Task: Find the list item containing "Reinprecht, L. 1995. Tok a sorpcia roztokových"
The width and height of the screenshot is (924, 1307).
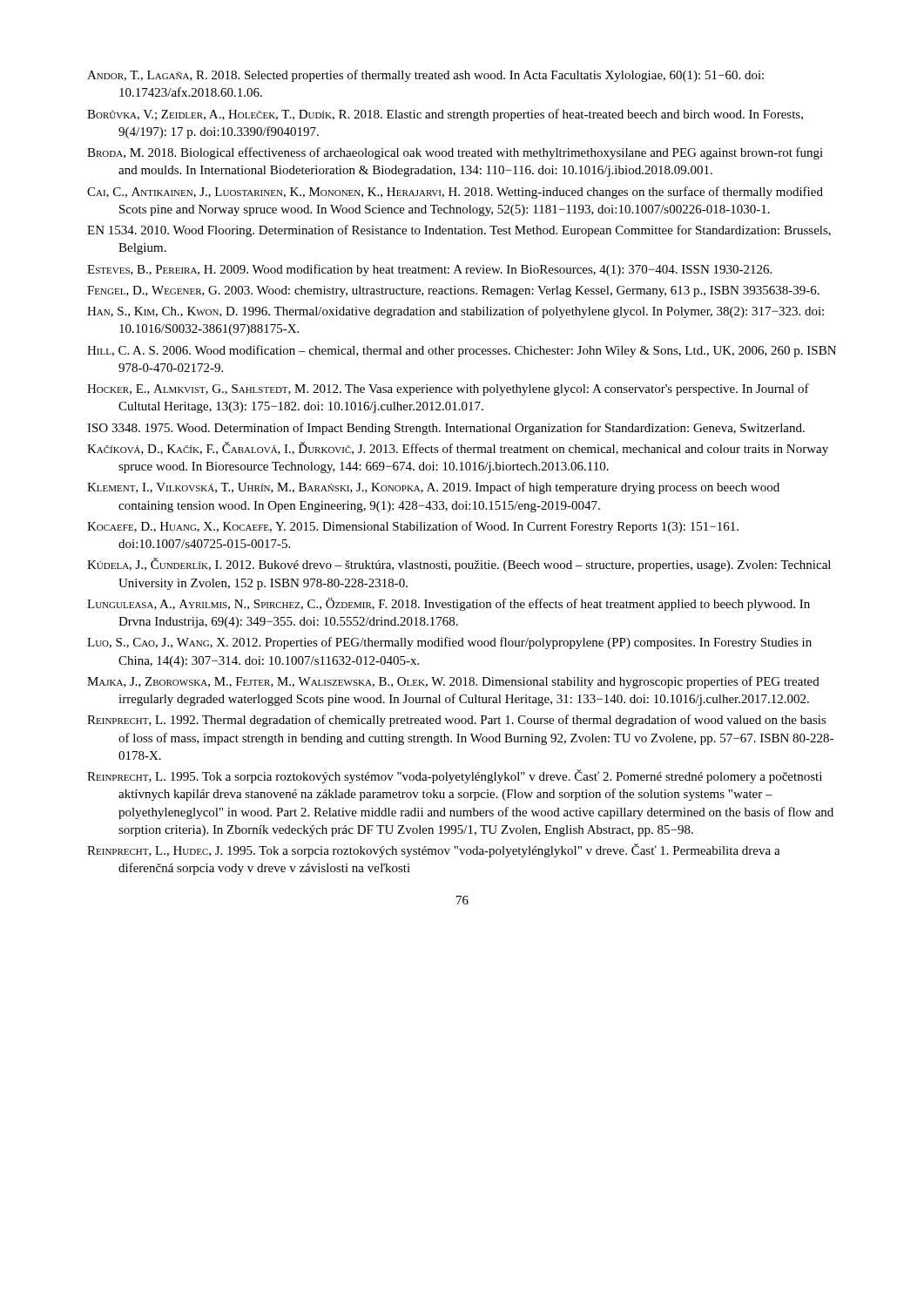Action: pyautogui.click(x=476, y=803)
